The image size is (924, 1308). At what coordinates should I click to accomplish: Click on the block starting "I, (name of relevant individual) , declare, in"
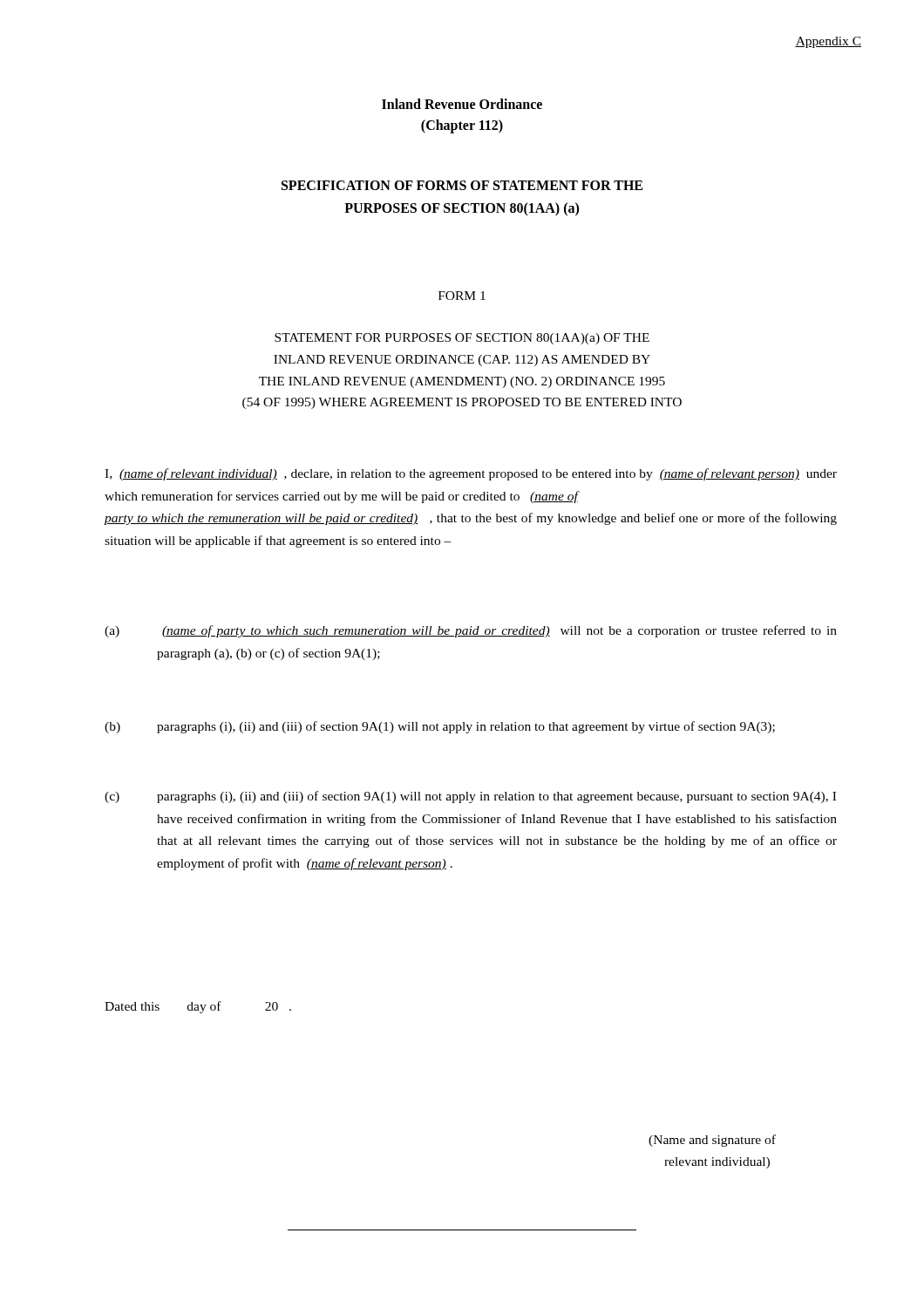471,507
